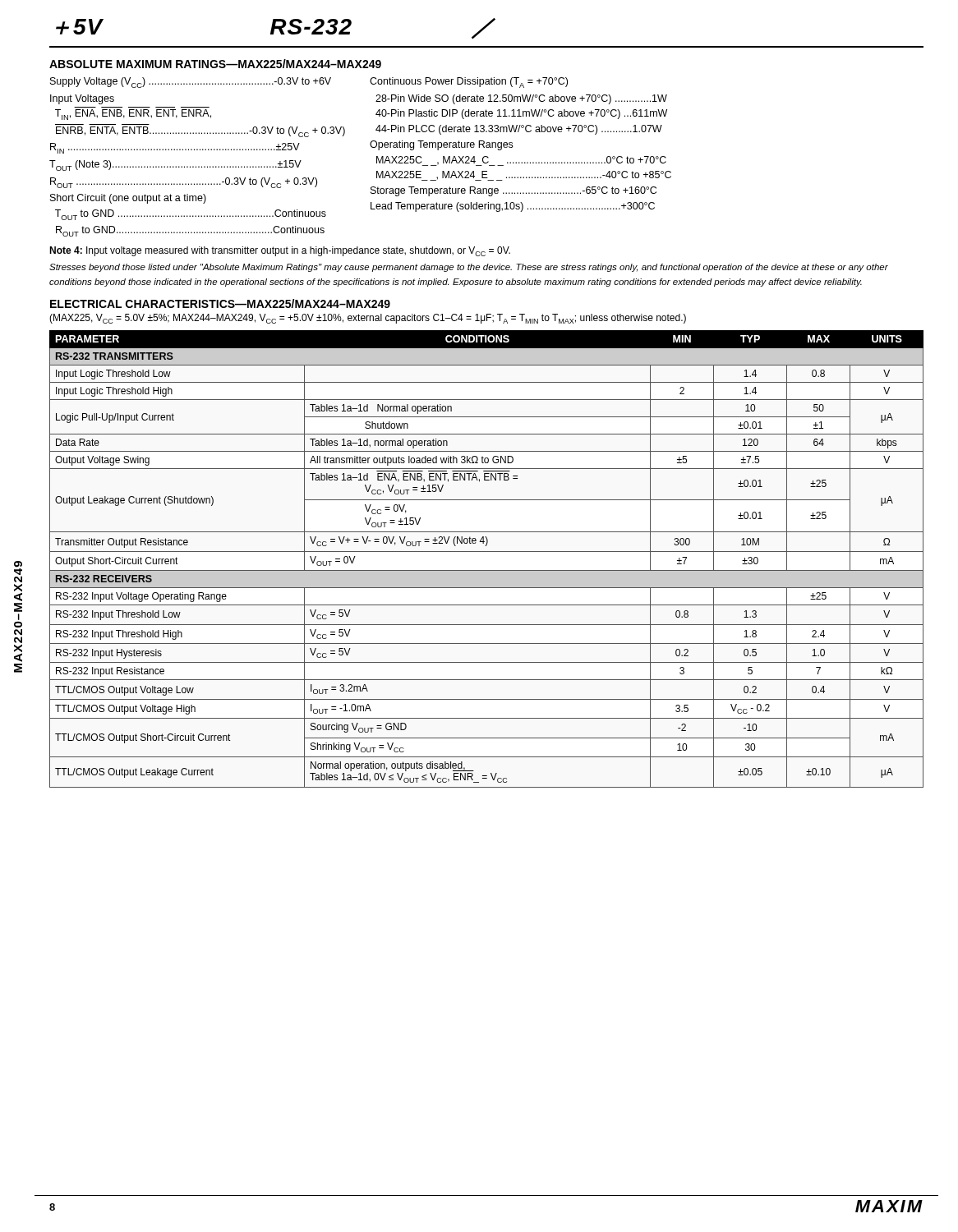Select the table that reads "Supply Voltage (V"
The image size is (958, 1232).
486,157
